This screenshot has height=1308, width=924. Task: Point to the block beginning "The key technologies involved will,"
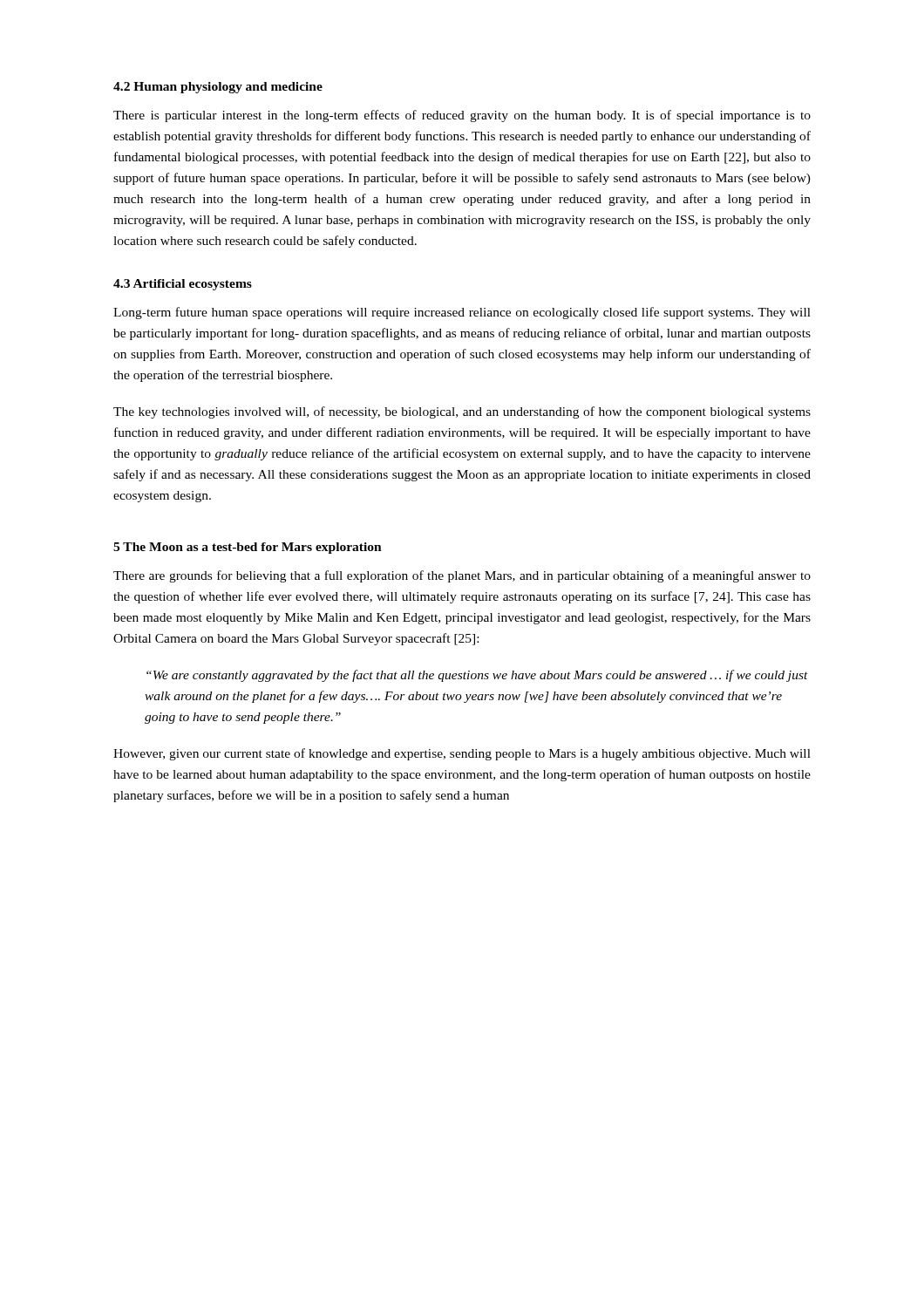point(462,453)
